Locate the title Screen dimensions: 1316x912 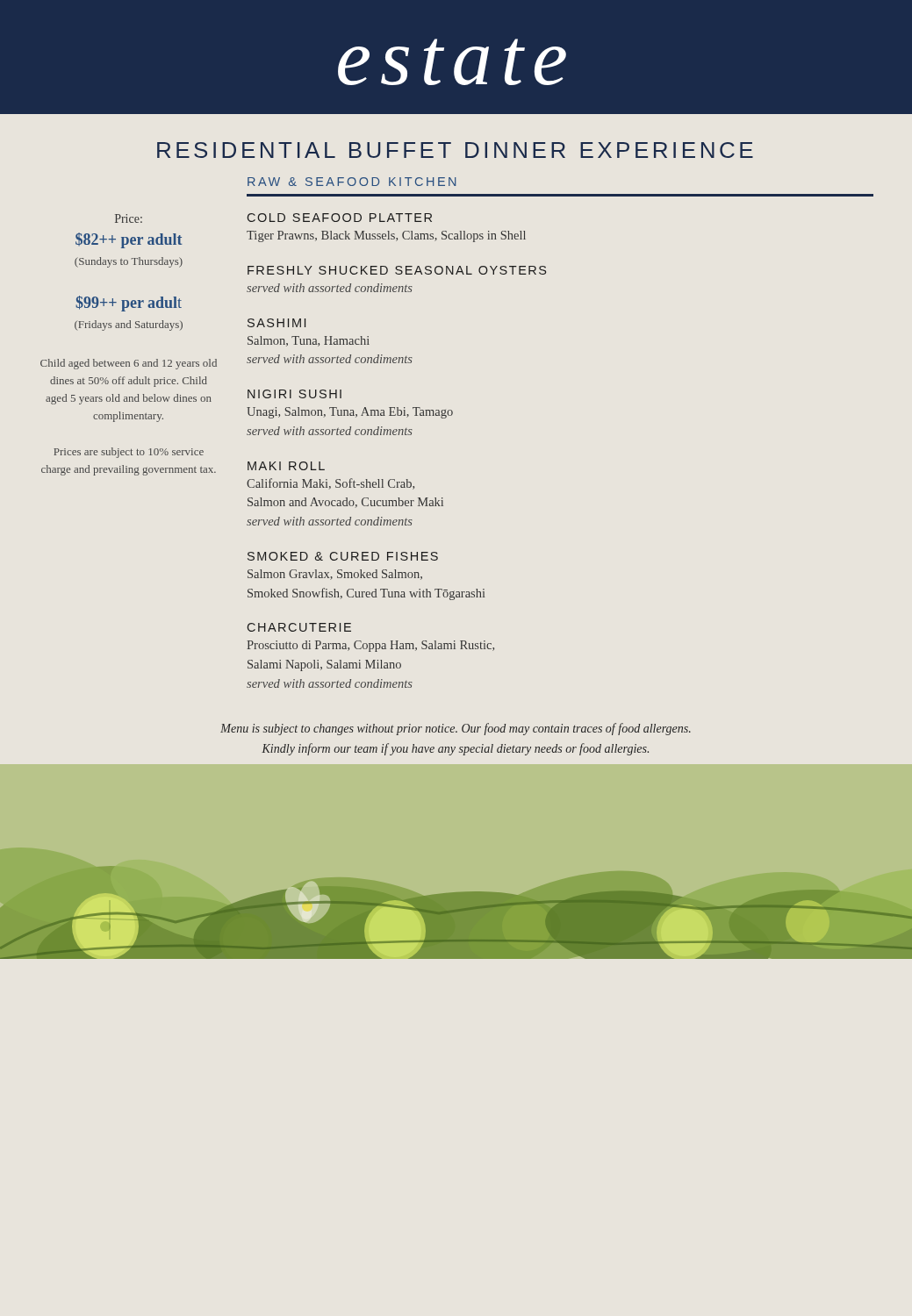pos(456,57)
